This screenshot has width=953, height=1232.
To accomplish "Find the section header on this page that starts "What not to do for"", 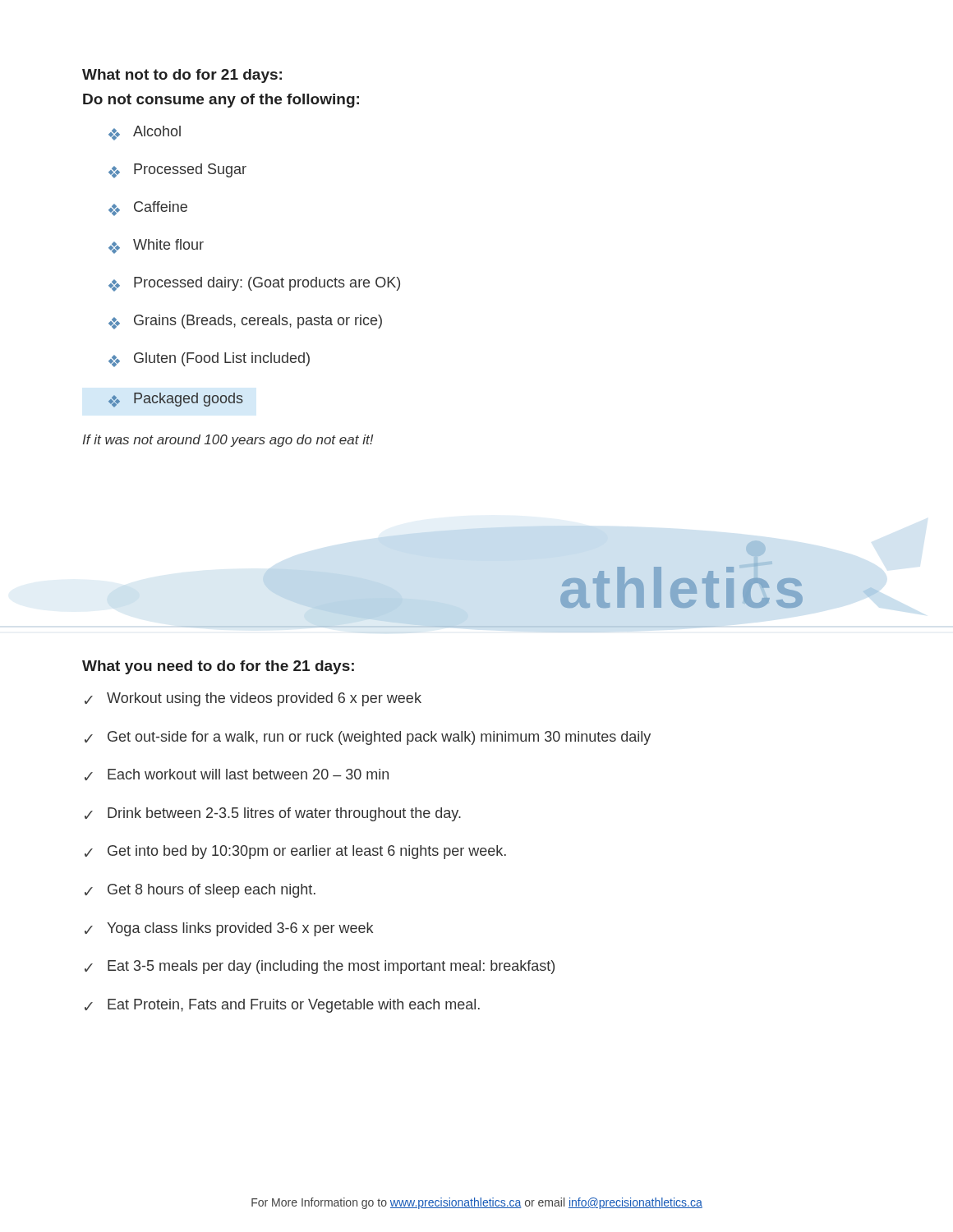I will pos(183,74).
